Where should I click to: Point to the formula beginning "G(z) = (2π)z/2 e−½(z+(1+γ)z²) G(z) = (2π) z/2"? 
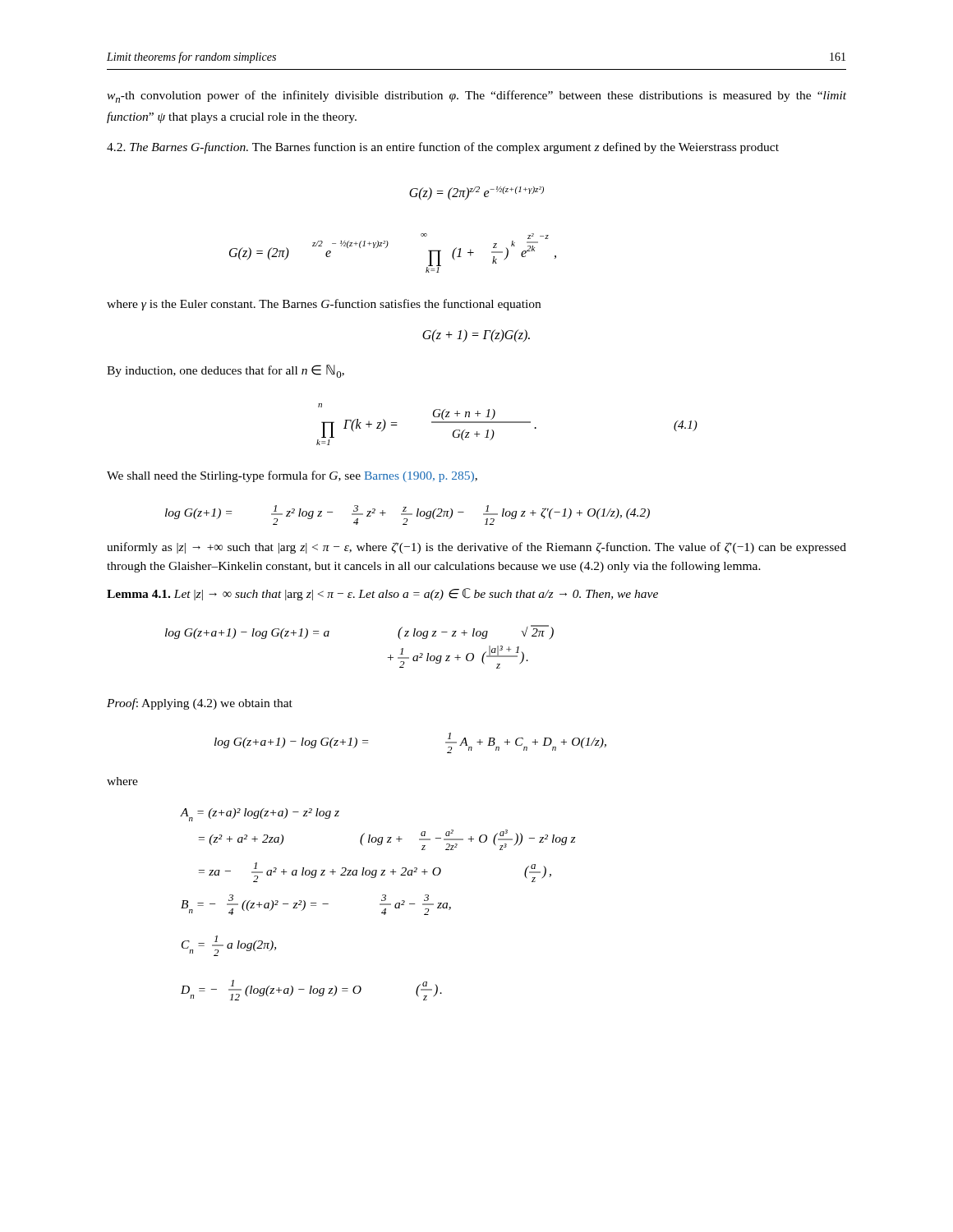coord(476,193)
